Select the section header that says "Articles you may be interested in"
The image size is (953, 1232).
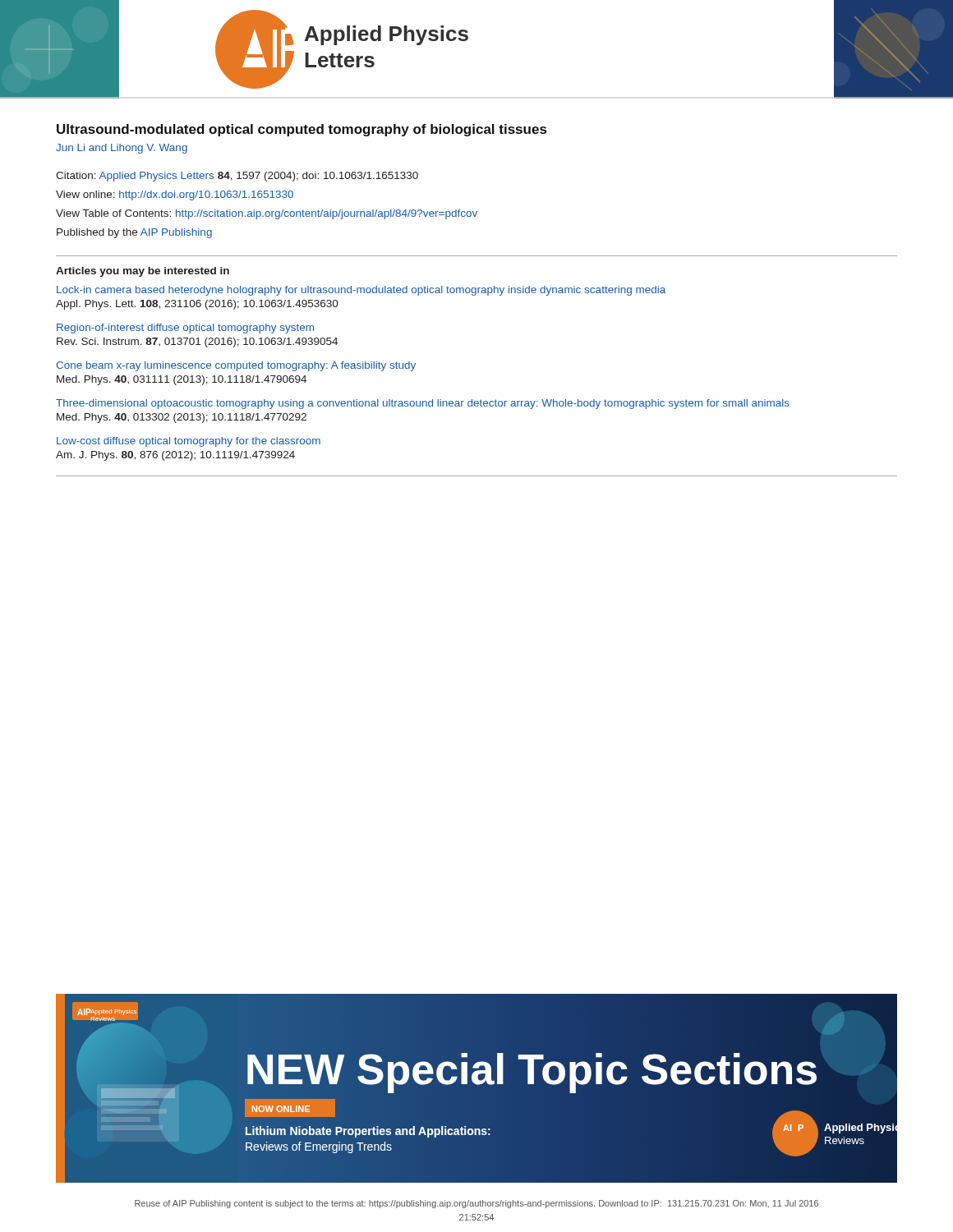[143, 270]
